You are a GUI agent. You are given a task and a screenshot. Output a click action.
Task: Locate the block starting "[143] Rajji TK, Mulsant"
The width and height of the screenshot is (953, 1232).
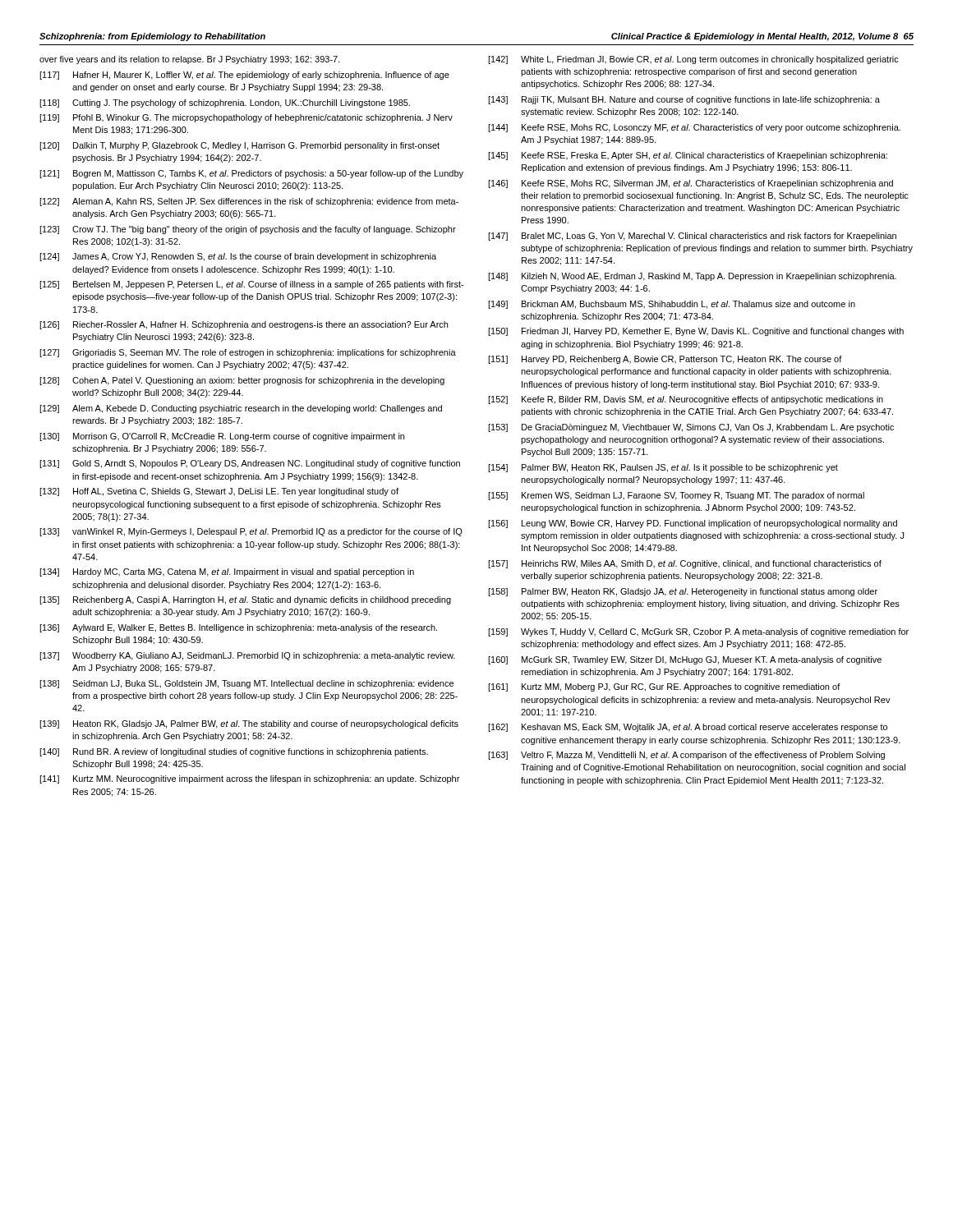point(701,106)
